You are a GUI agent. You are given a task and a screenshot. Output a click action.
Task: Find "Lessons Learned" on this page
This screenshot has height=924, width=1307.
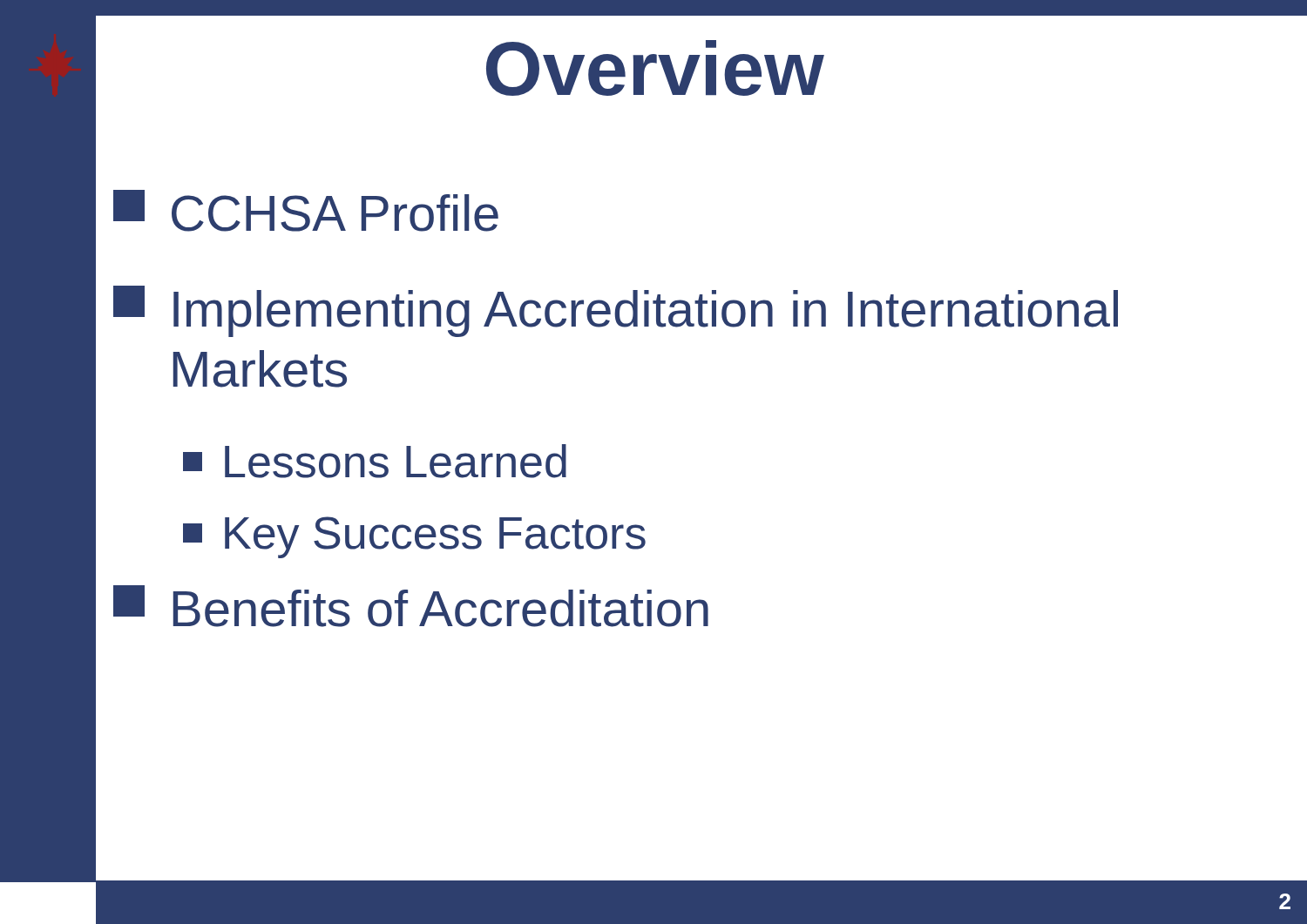pyautogui.click(x=376, y=462)
